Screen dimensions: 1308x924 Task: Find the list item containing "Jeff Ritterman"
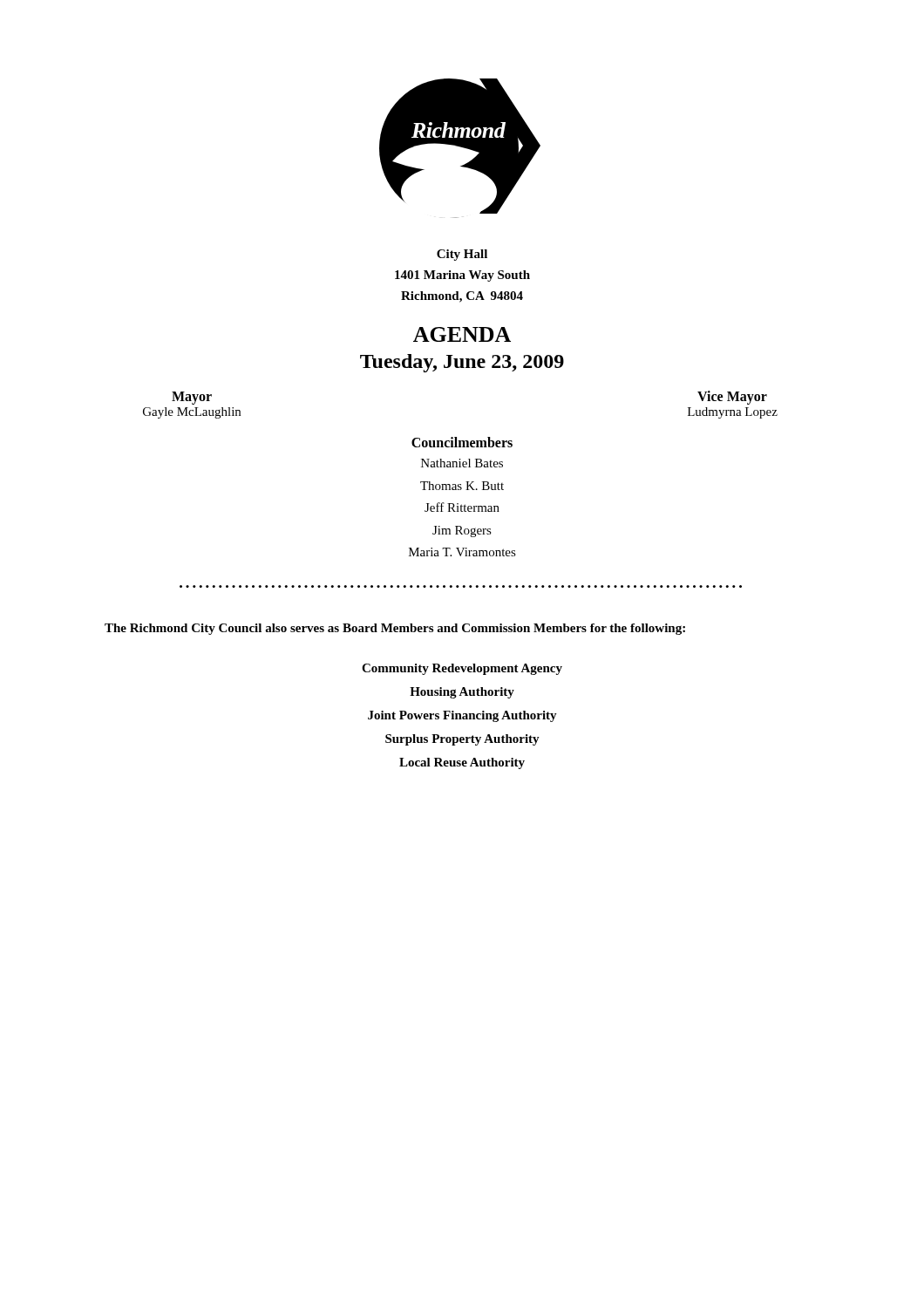click(462, 508)
